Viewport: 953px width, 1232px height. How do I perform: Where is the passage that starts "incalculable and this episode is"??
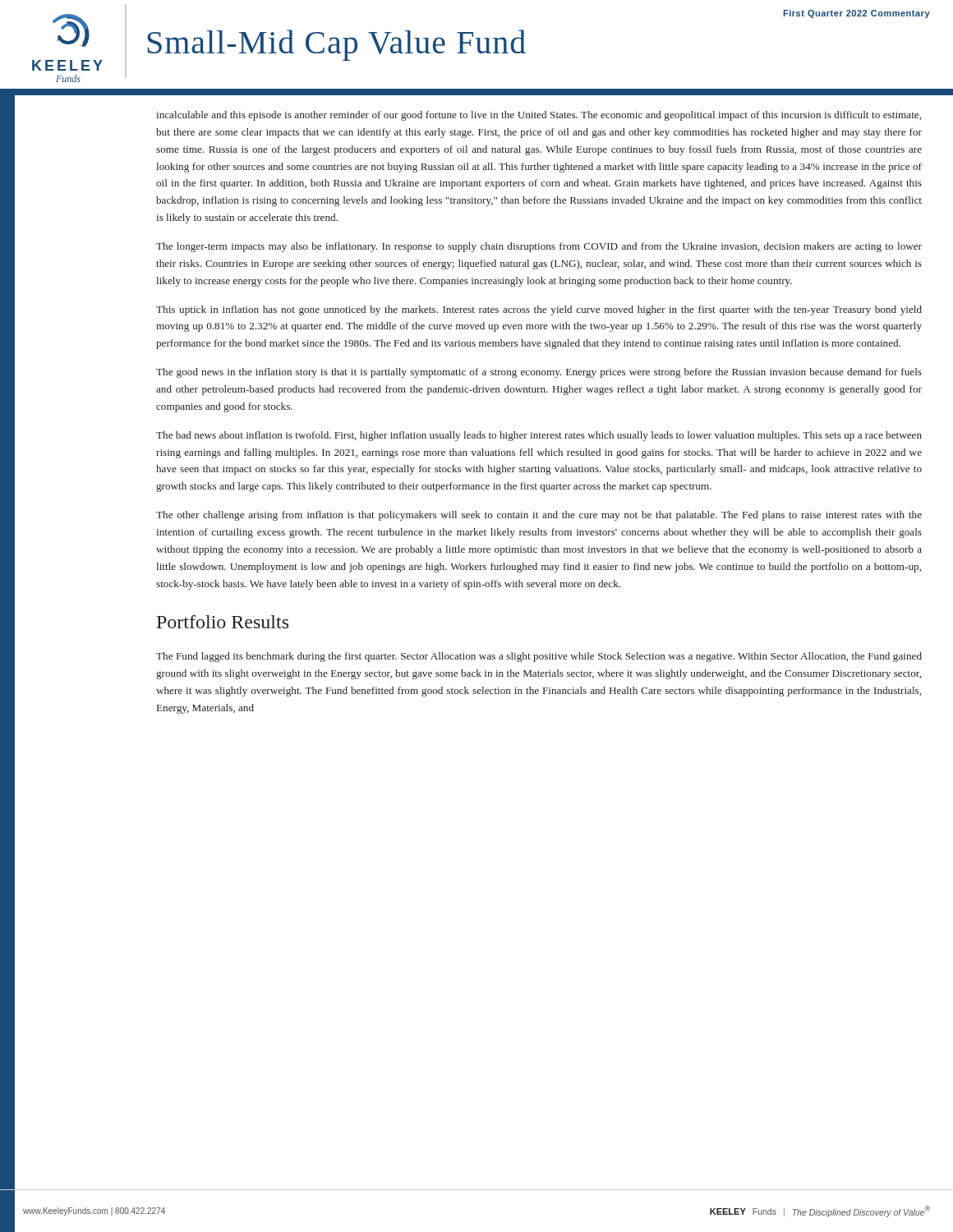pyautogui.click(x=539, y=167)
